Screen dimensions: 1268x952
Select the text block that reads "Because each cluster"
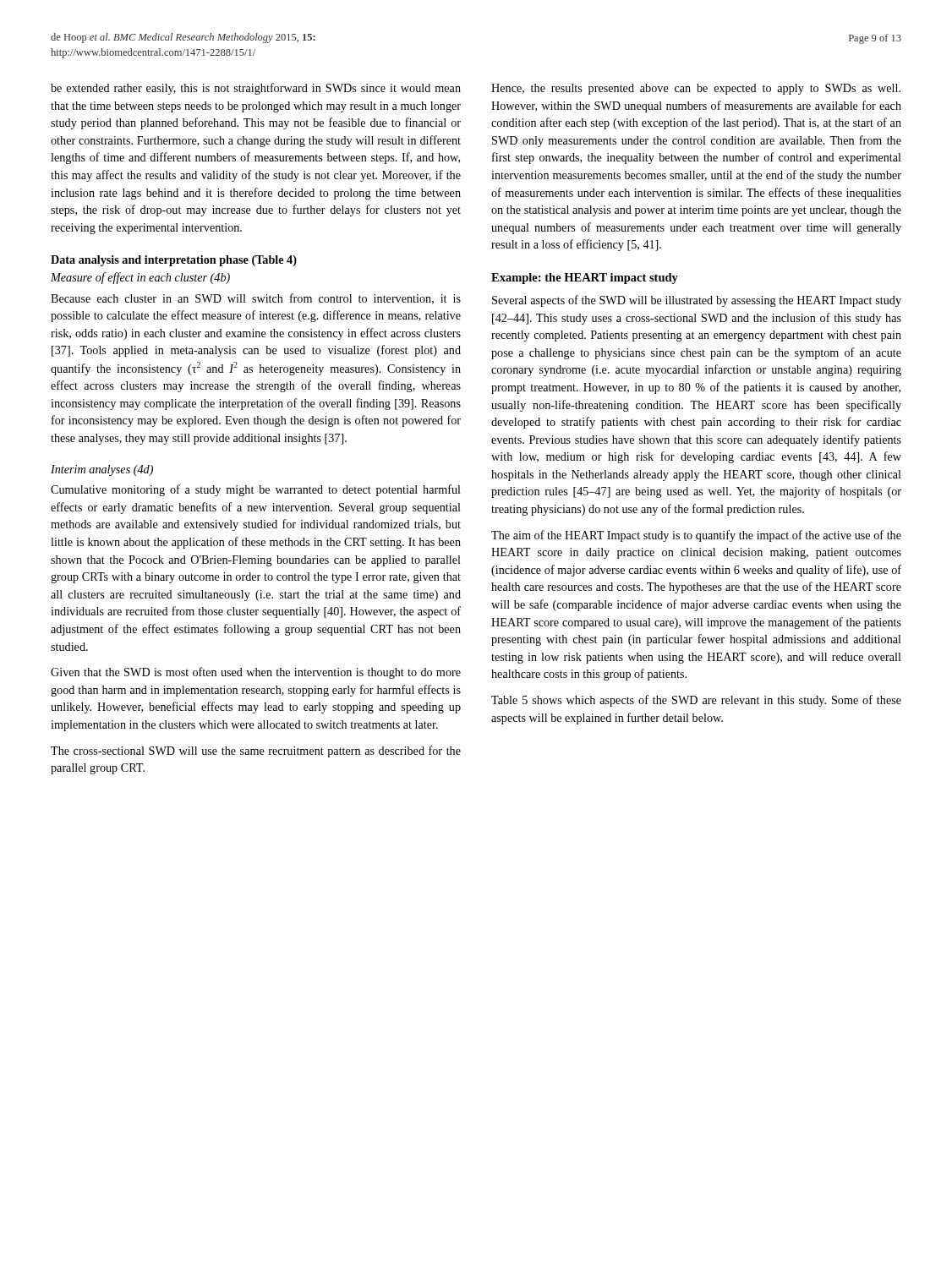click(x=256, y=368)
